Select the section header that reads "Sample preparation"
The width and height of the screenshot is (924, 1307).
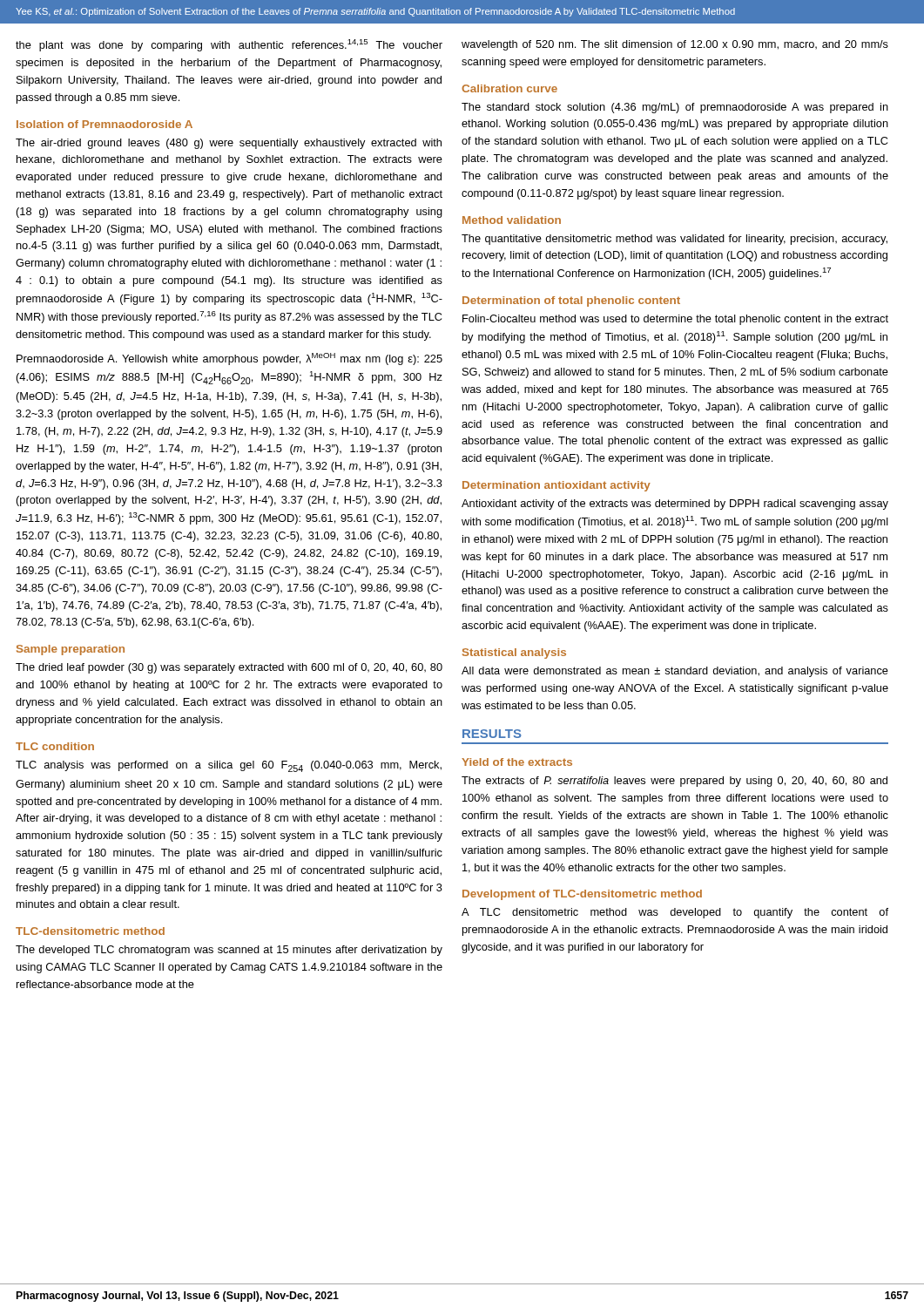tap(71, 649)
